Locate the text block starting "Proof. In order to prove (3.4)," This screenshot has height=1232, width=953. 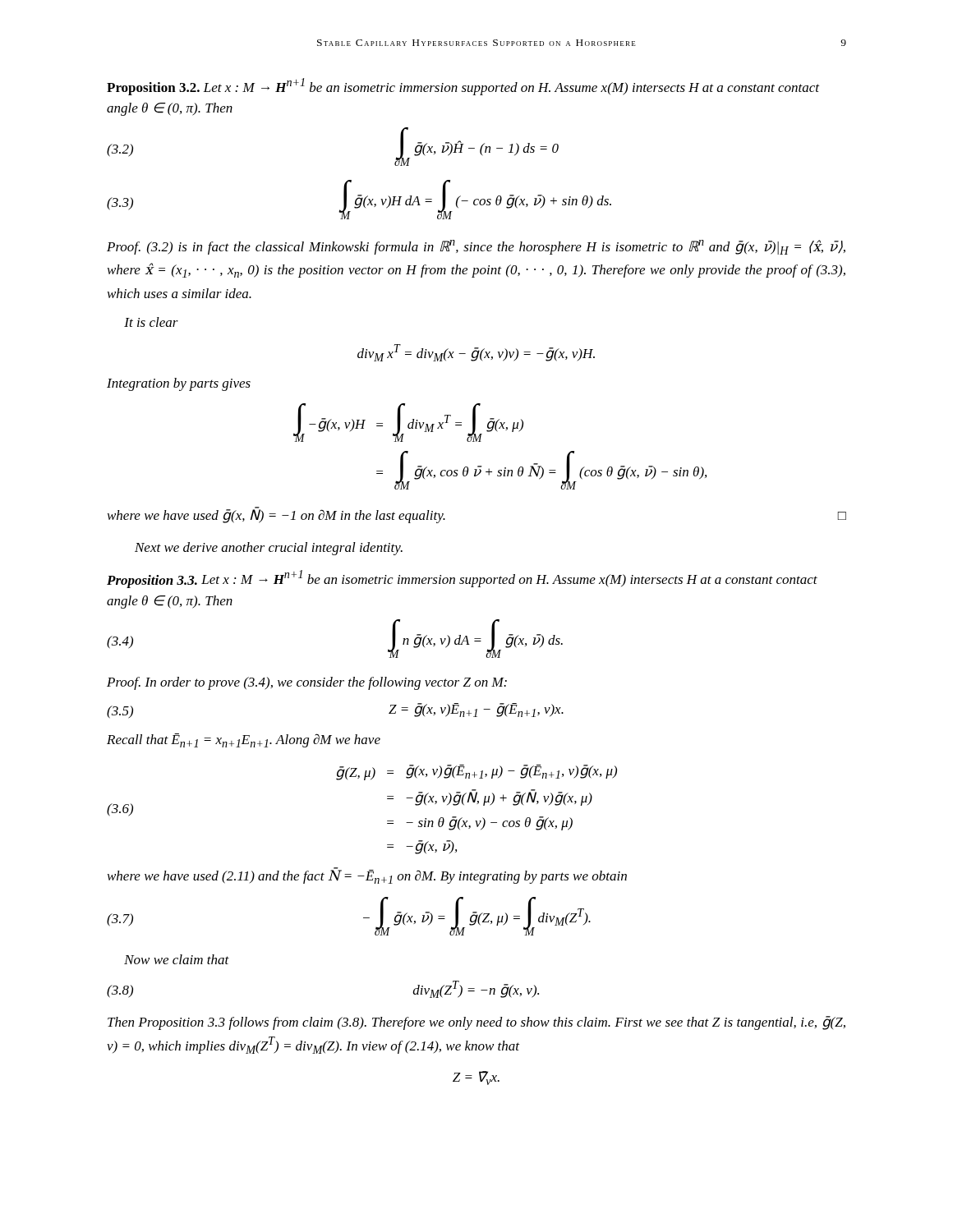point(307,682)
